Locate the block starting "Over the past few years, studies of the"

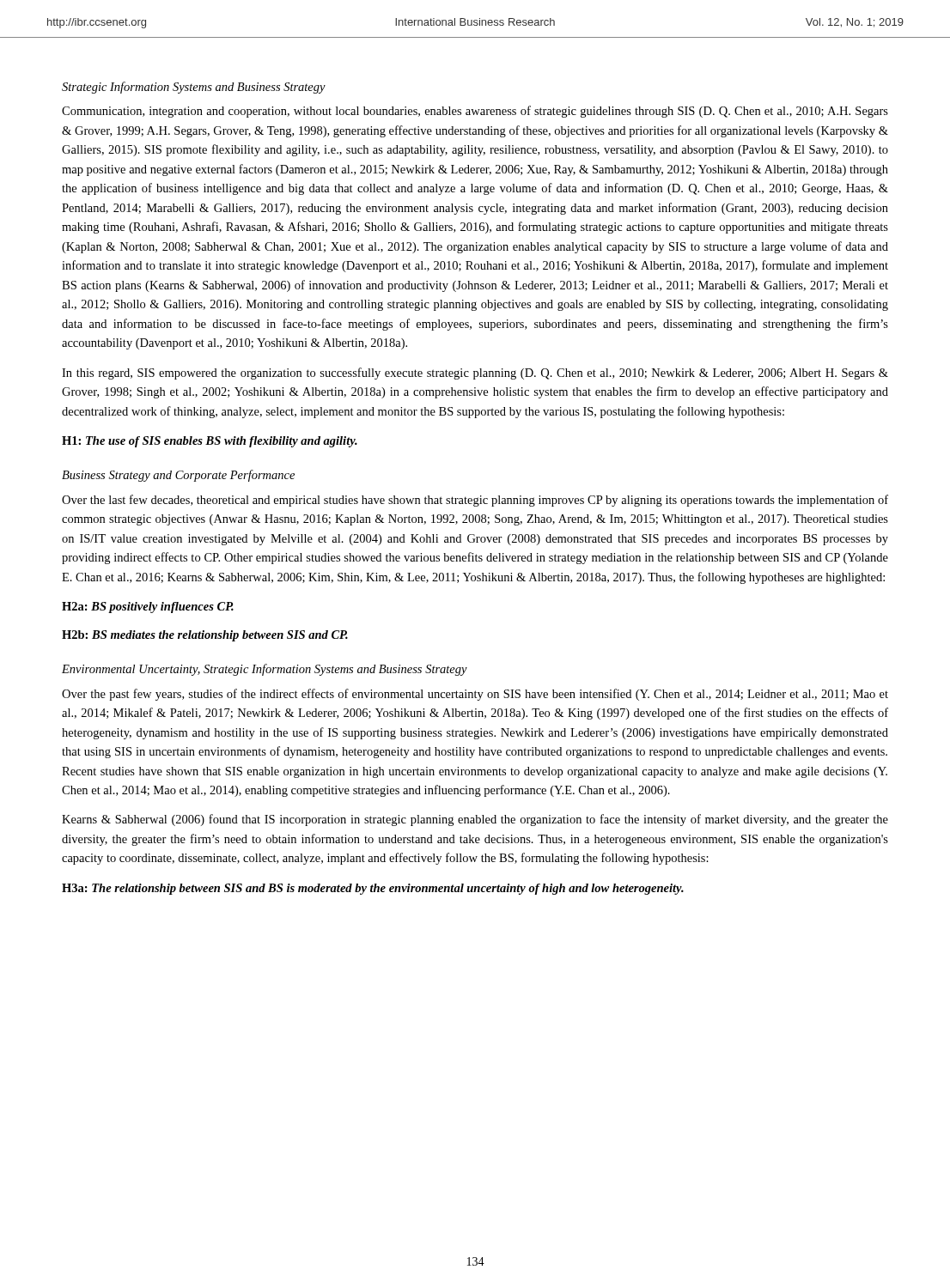pyautogui.click(x=475, y=742)
